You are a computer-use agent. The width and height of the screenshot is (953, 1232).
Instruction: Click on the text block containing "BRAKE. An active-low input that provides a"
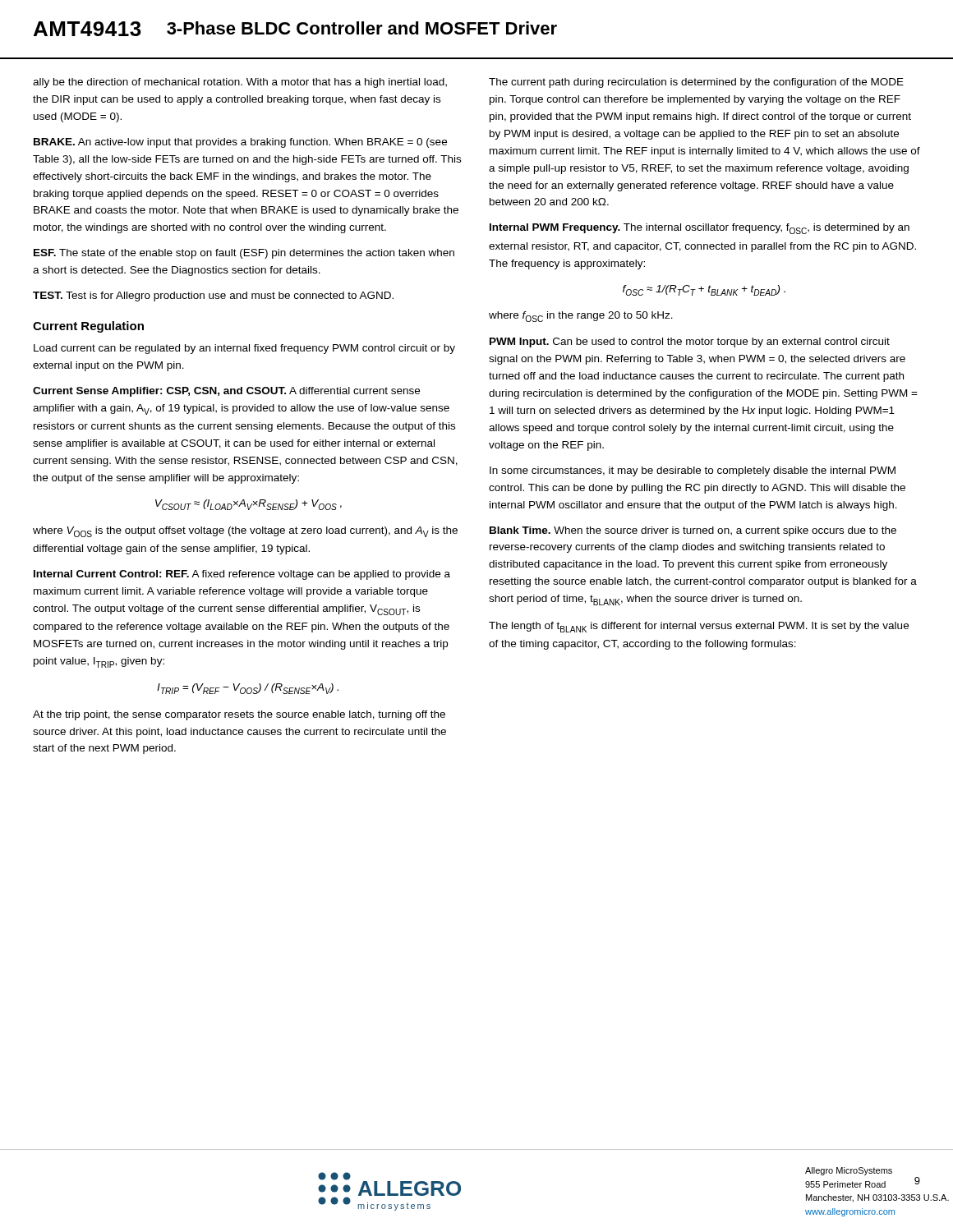[249, 185]
